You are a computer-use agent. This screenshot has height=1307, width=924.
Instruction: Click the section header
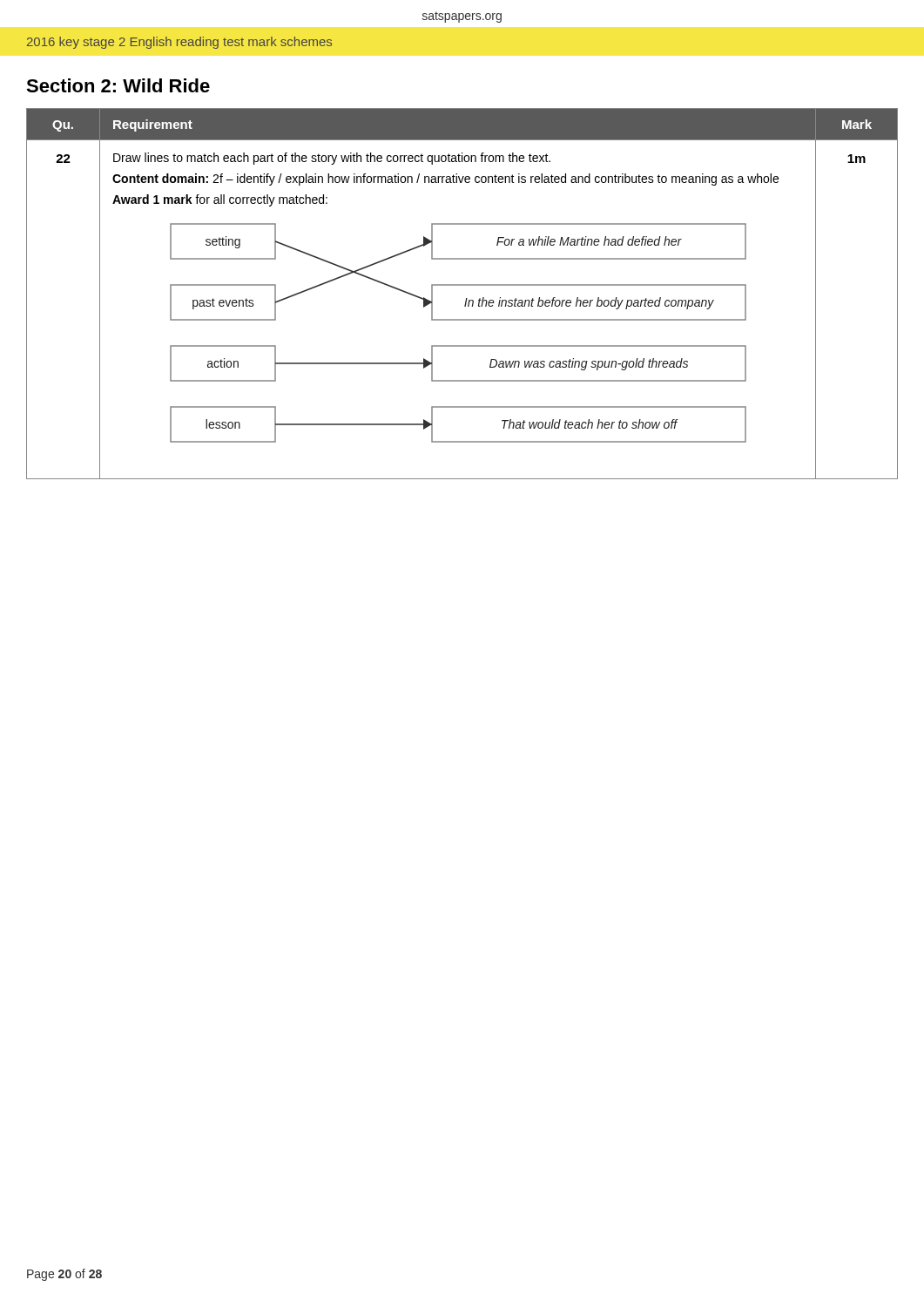click(x=118, y=86)
